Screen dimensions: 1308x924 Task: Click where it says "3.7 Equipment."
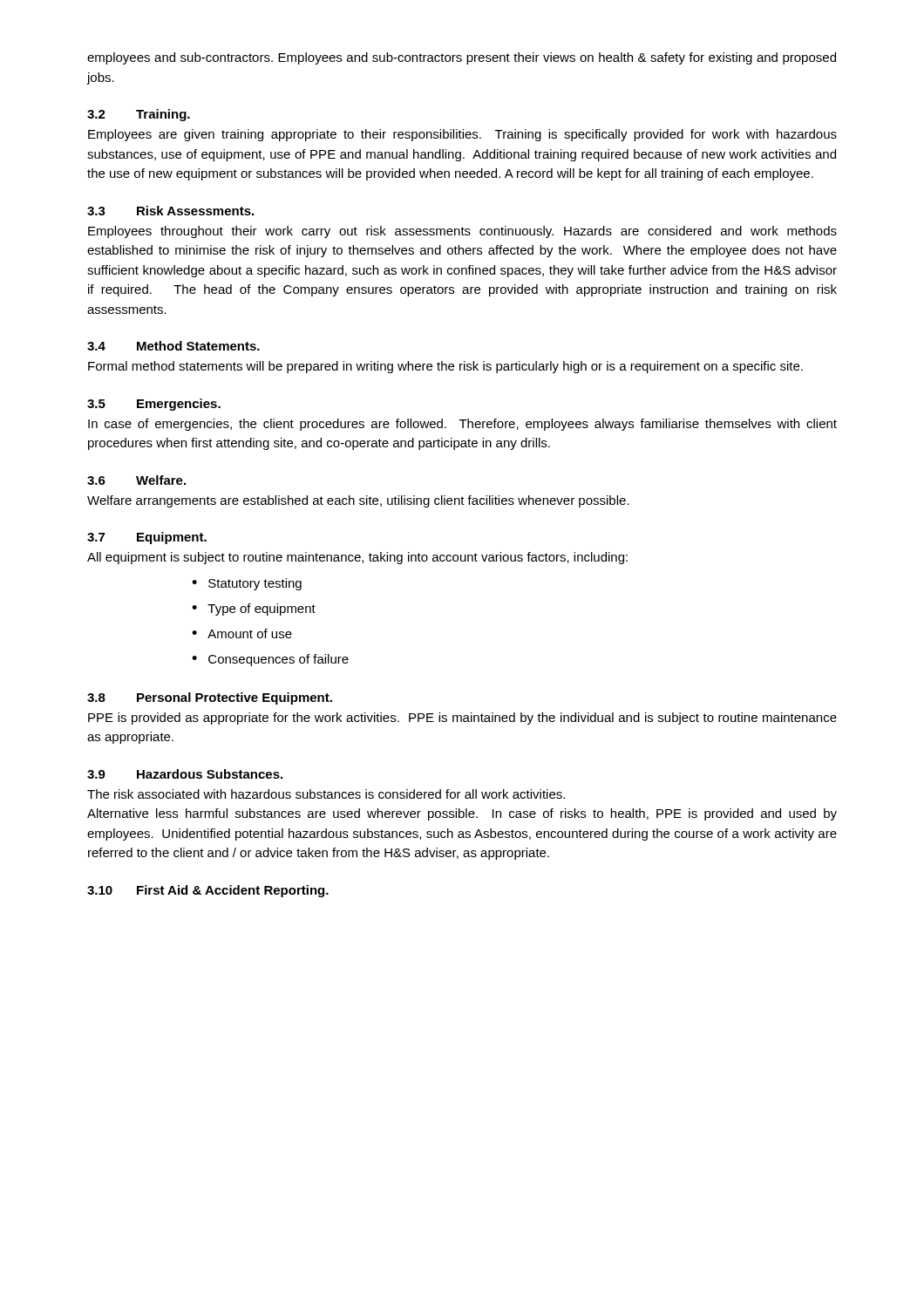147,537
